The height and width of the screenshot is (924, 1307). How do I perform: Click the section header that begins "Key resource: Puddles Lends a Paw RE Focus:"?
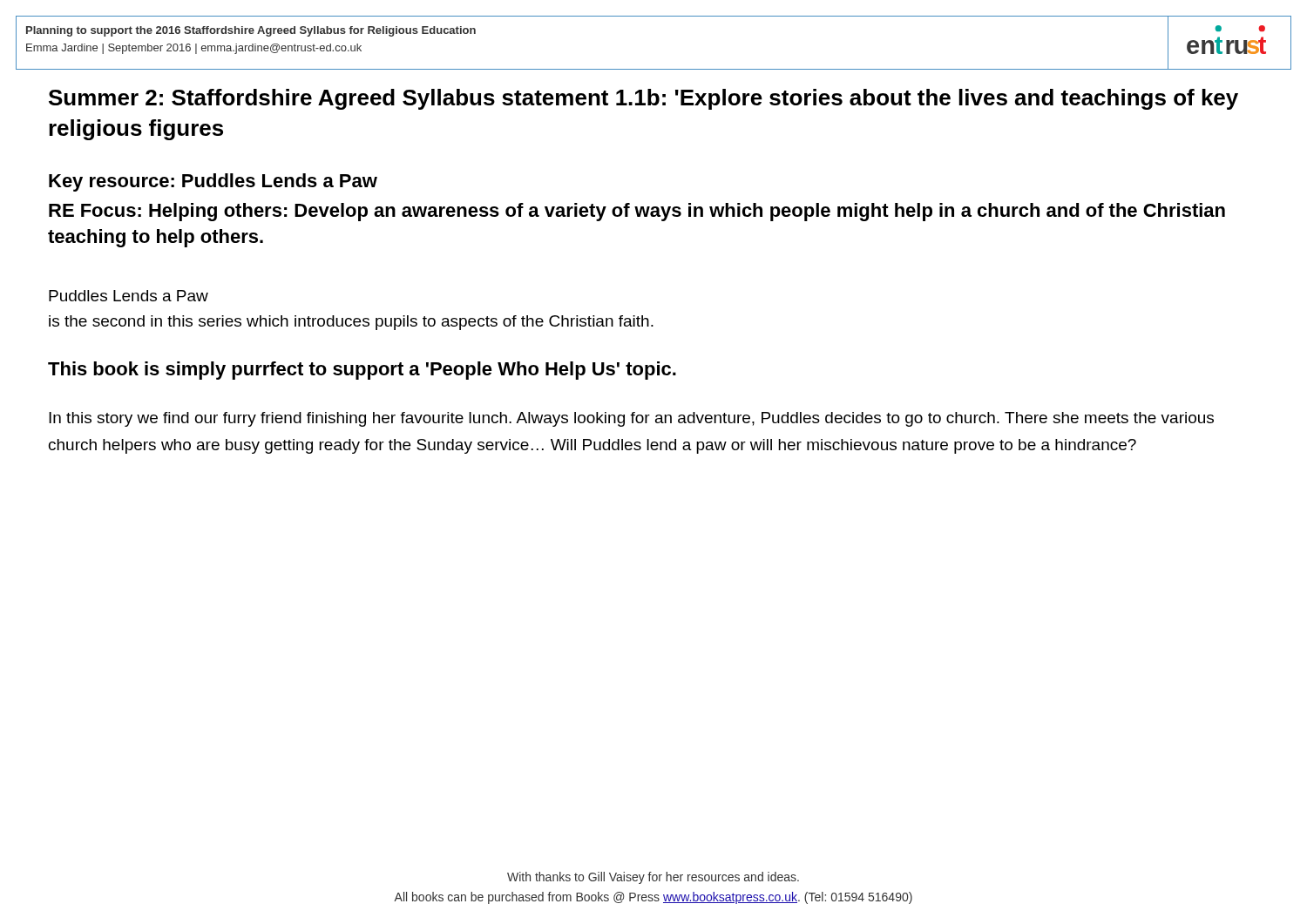tap(654, 210)
